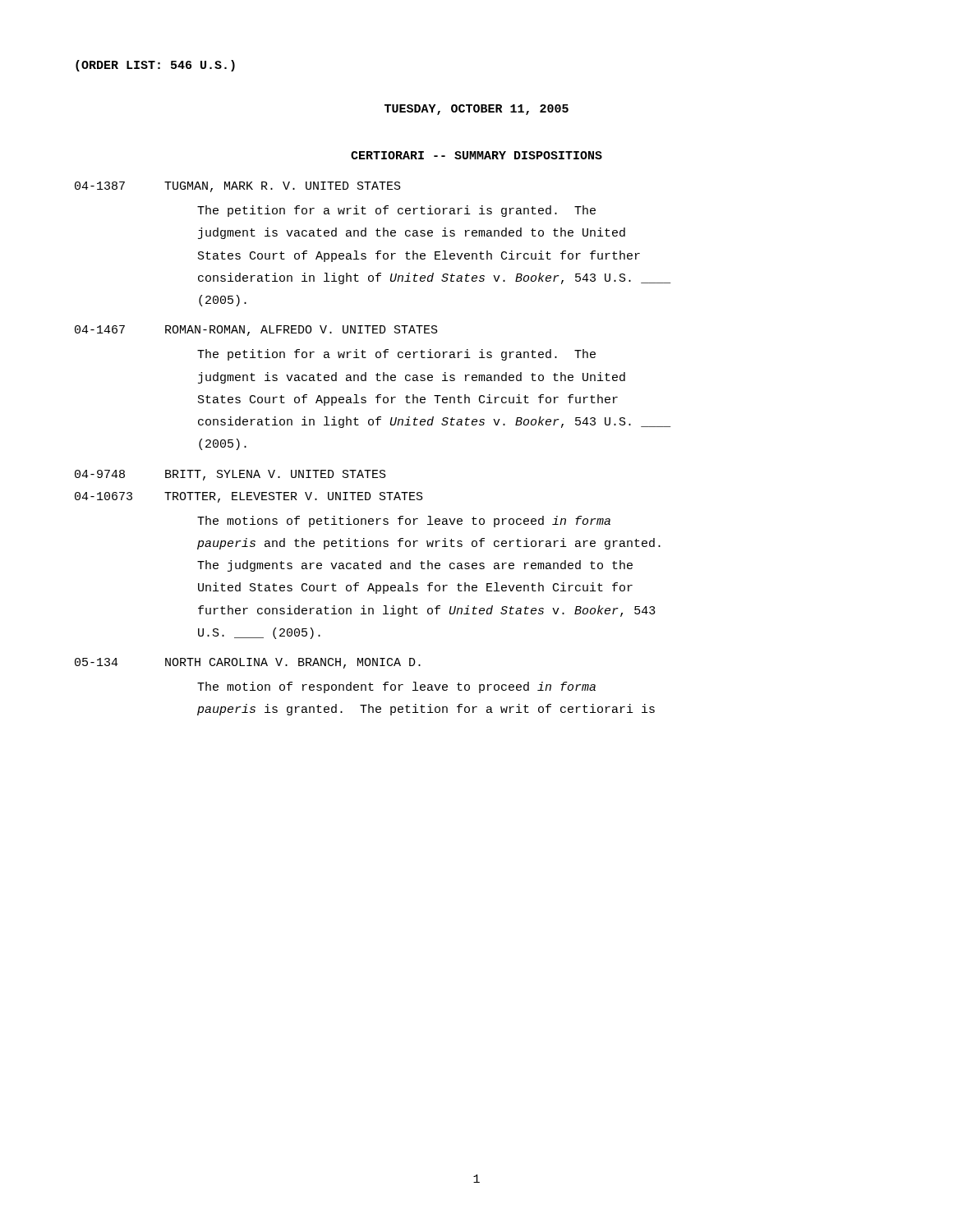Click on the element starting "04-1387 TUGMAN, MARK"
This screenshot has height=1232, width=953.
[476, 249]
